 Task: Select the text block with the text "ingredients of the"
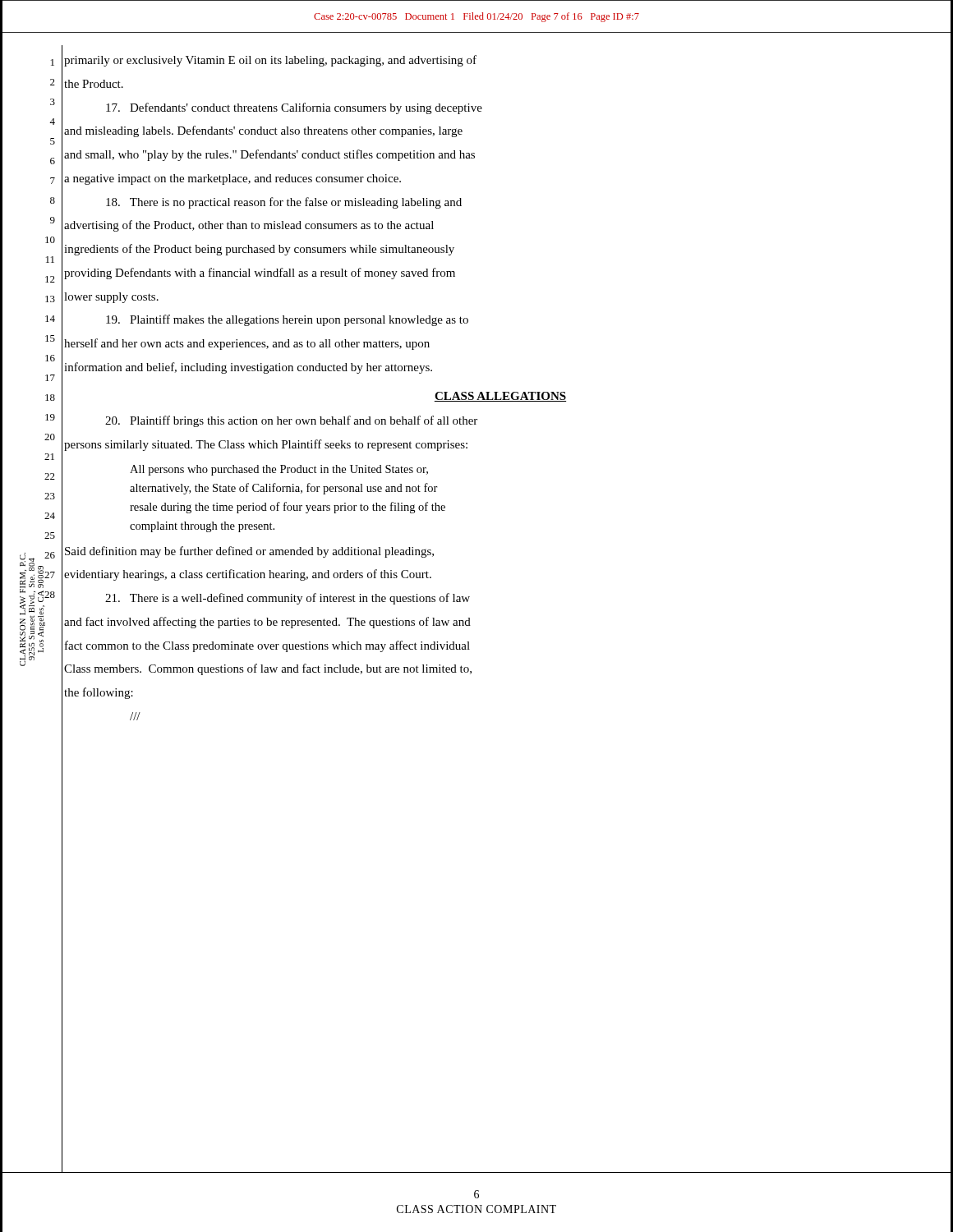[x=259, y=249]
